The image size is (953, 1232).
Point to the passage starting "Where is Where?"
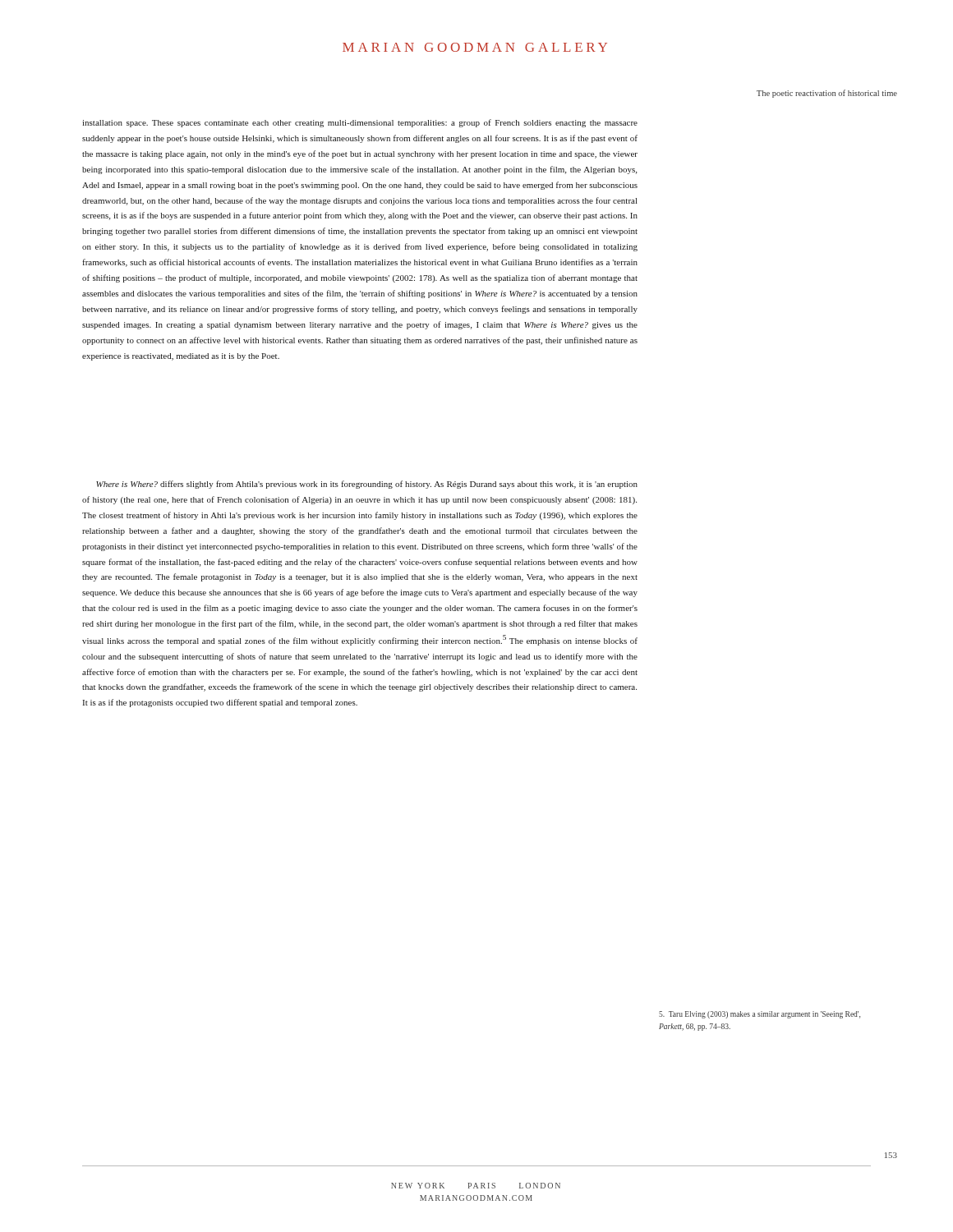(360, 593)
